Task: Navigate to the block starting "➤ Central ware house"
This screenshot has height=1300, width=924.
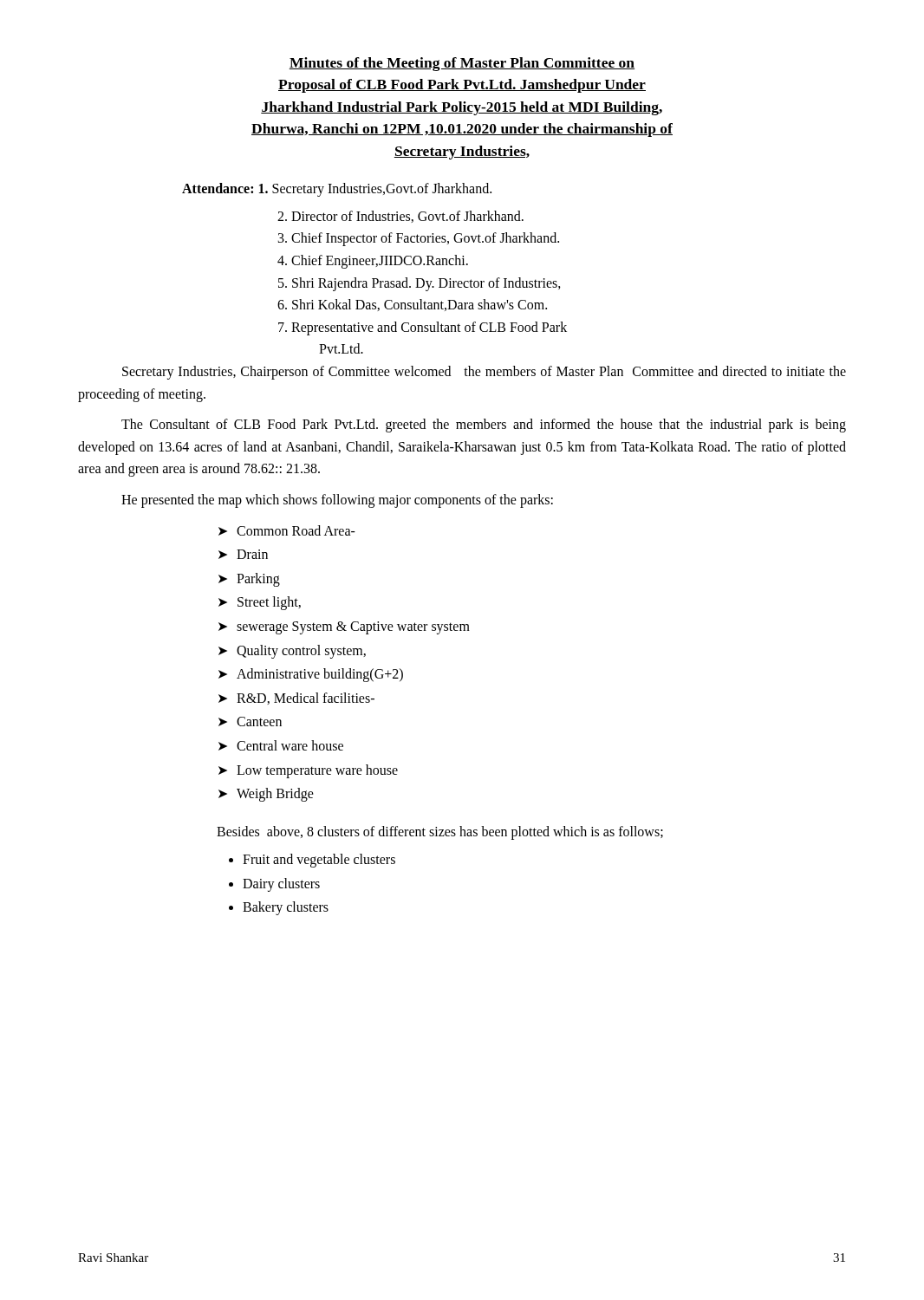Action: pyautogui.click(x=280, y=746)
